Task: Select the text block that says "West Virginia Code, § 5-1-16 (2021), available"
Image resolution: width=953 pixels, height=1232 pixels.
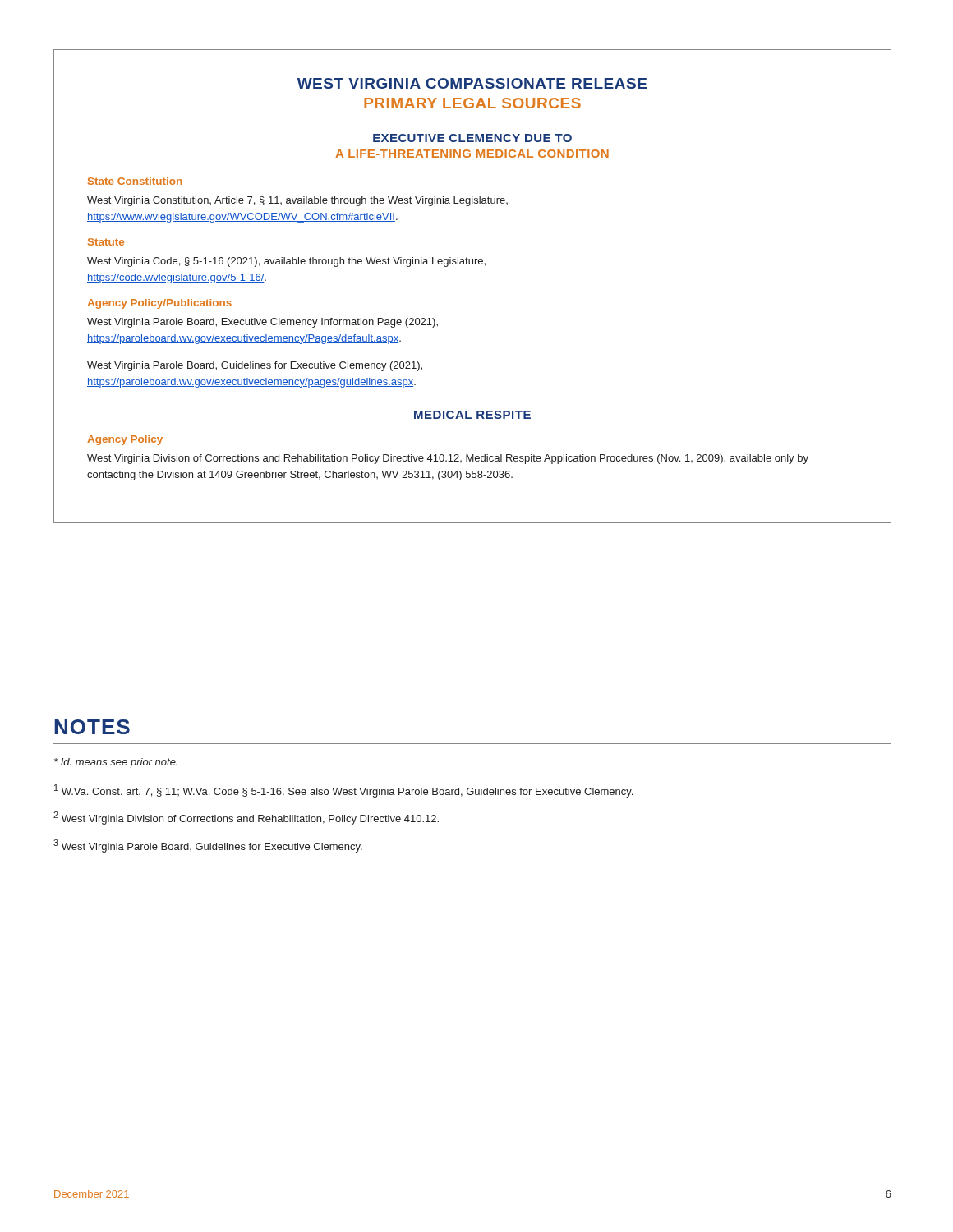Action: pos(472,269)
